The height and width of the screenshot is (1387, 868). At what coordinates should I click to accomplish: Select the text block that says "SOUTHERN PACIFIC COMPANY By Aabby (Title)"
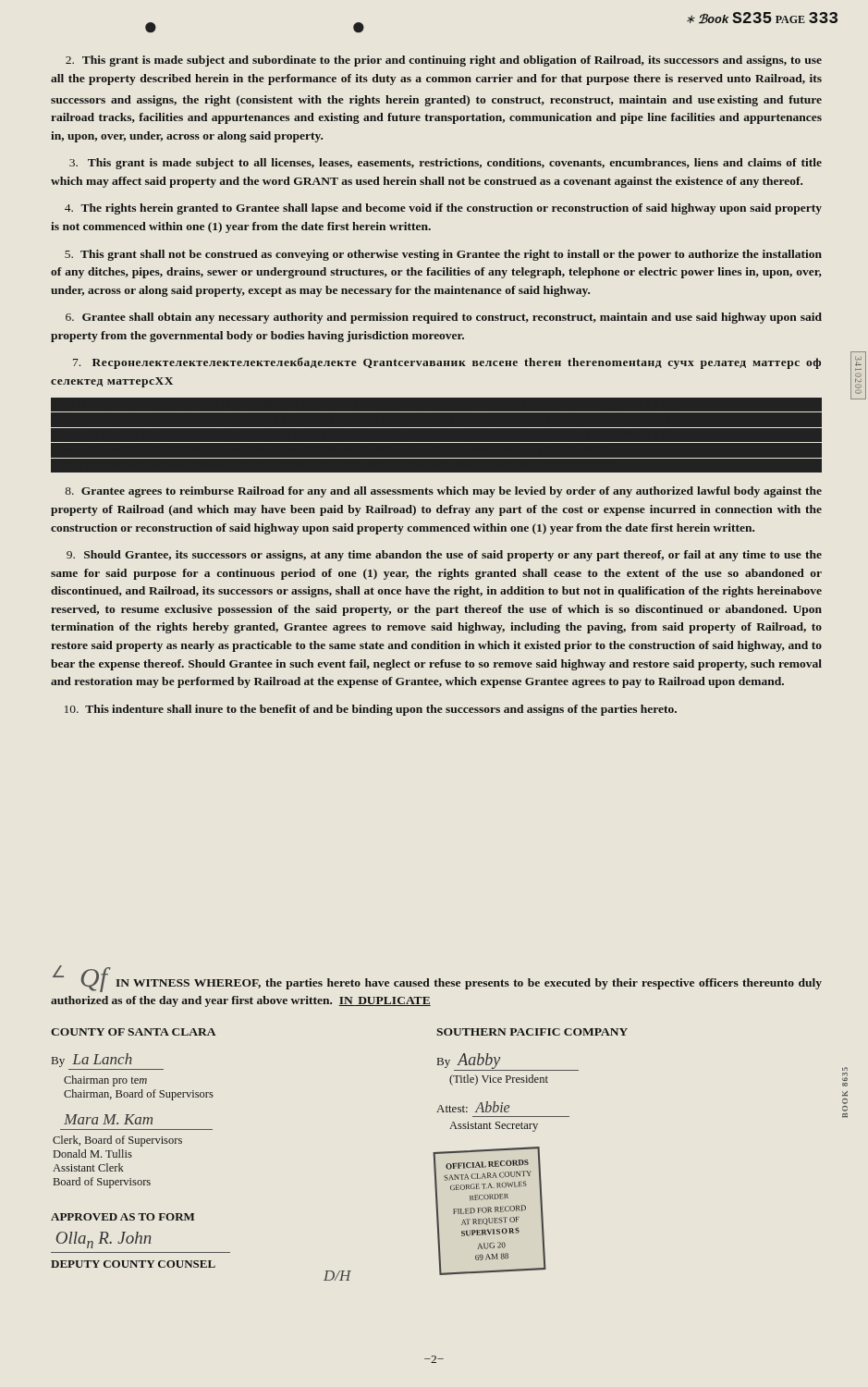click(532, 1032)
